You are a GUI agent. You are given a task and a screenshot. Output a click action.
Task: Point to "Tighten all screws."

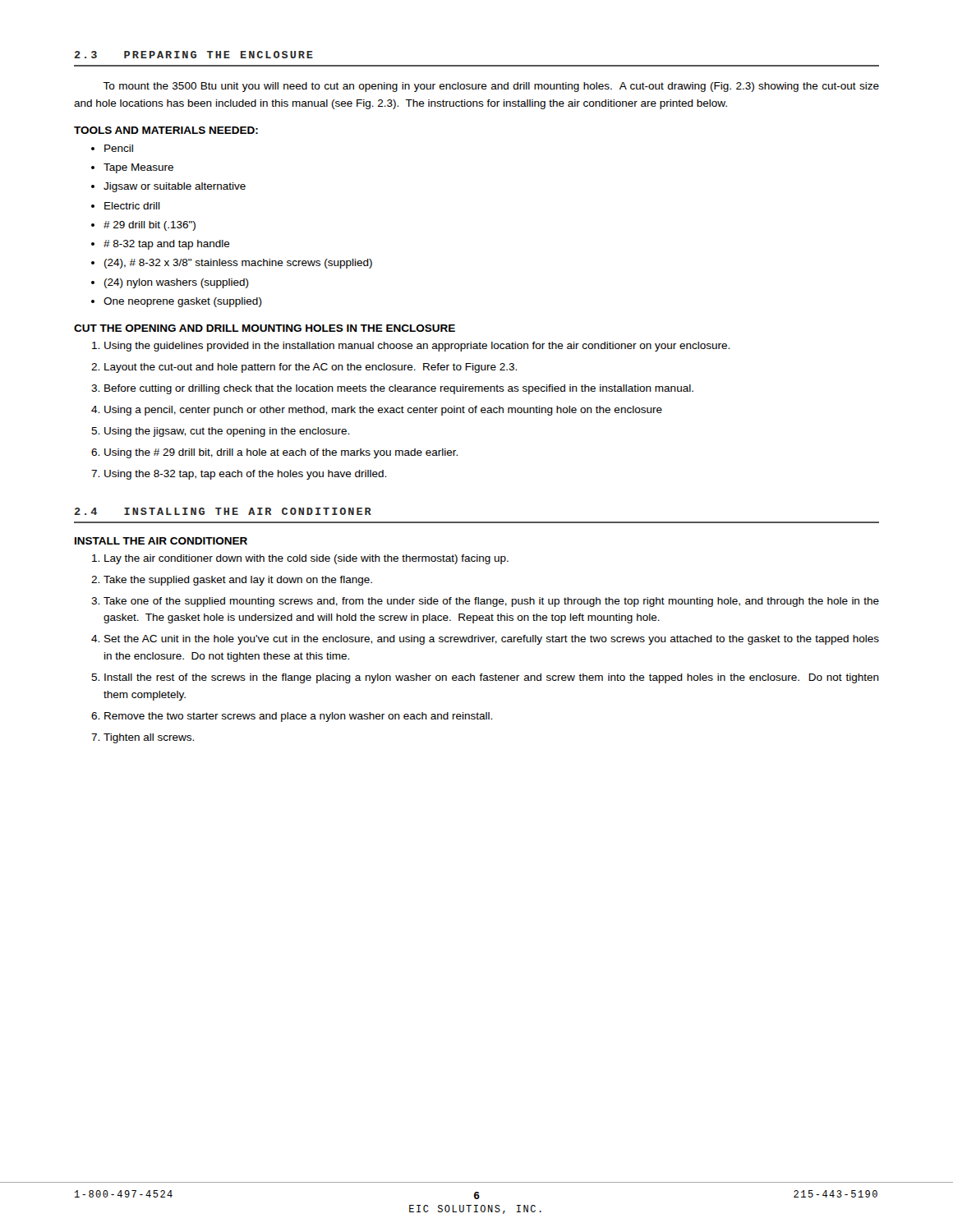tap(149, 737)
